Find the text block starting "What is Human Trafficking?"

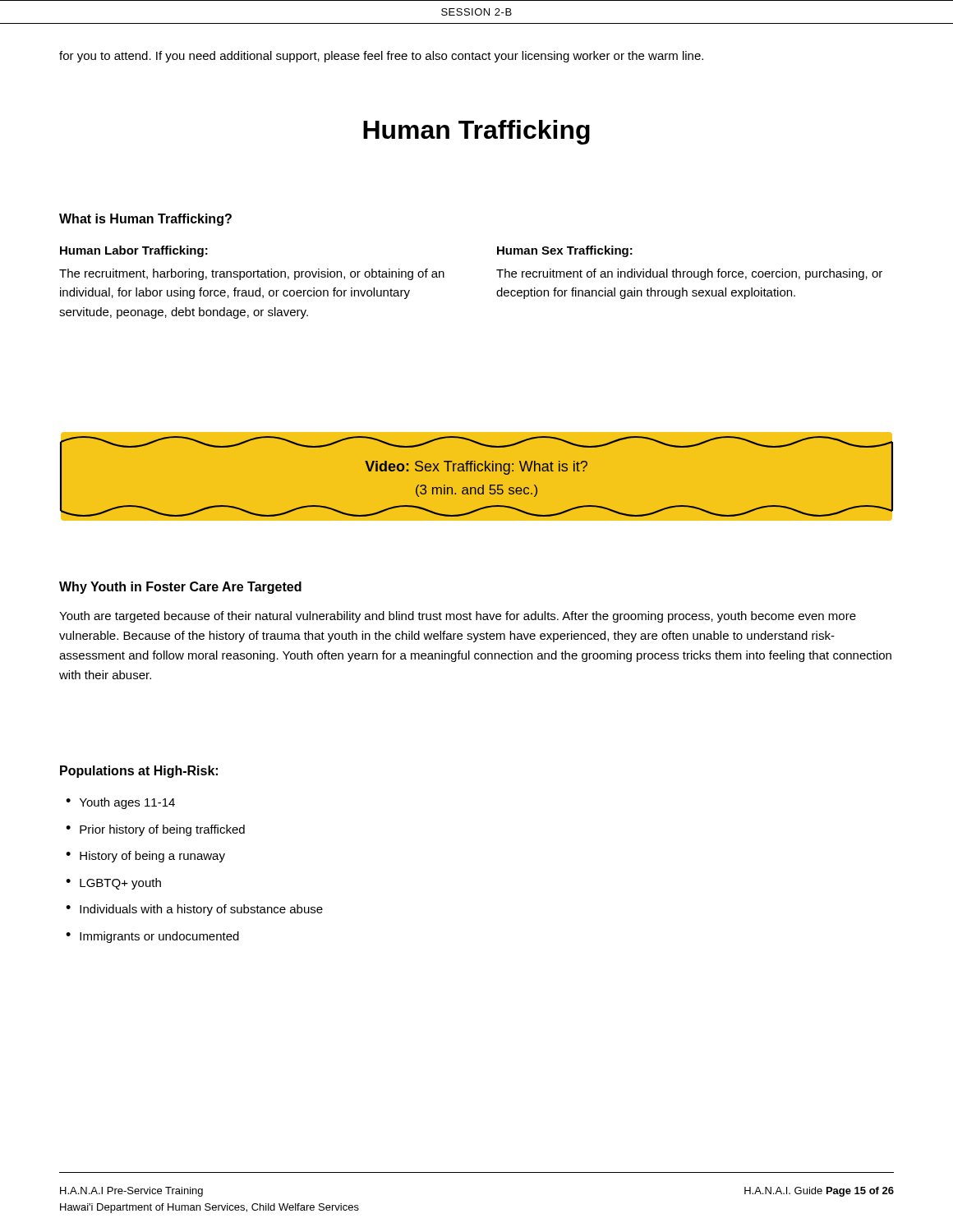[146, 219]
